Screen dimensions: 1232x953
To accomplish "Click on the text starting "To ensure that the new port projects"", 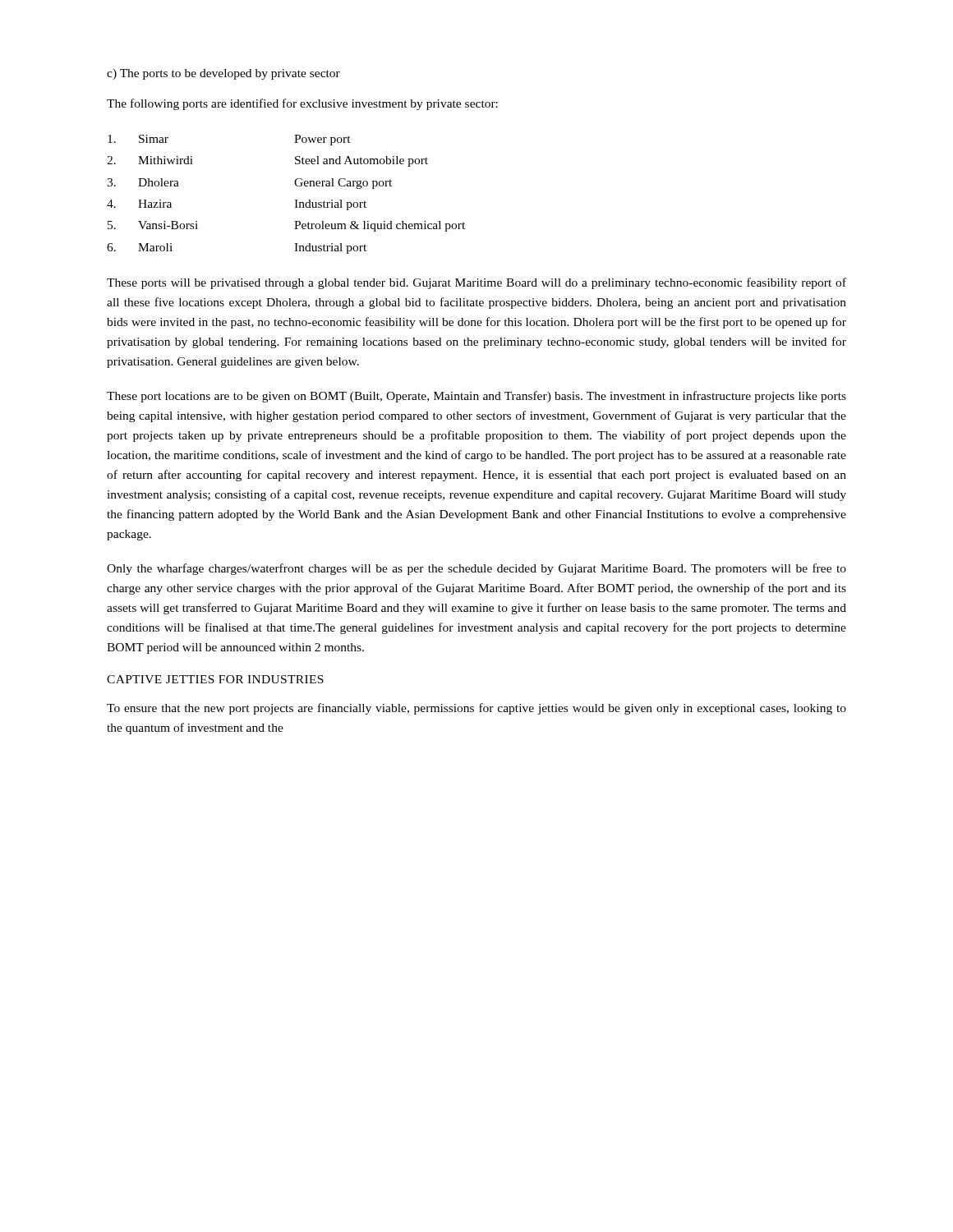I will click(476, 718).
